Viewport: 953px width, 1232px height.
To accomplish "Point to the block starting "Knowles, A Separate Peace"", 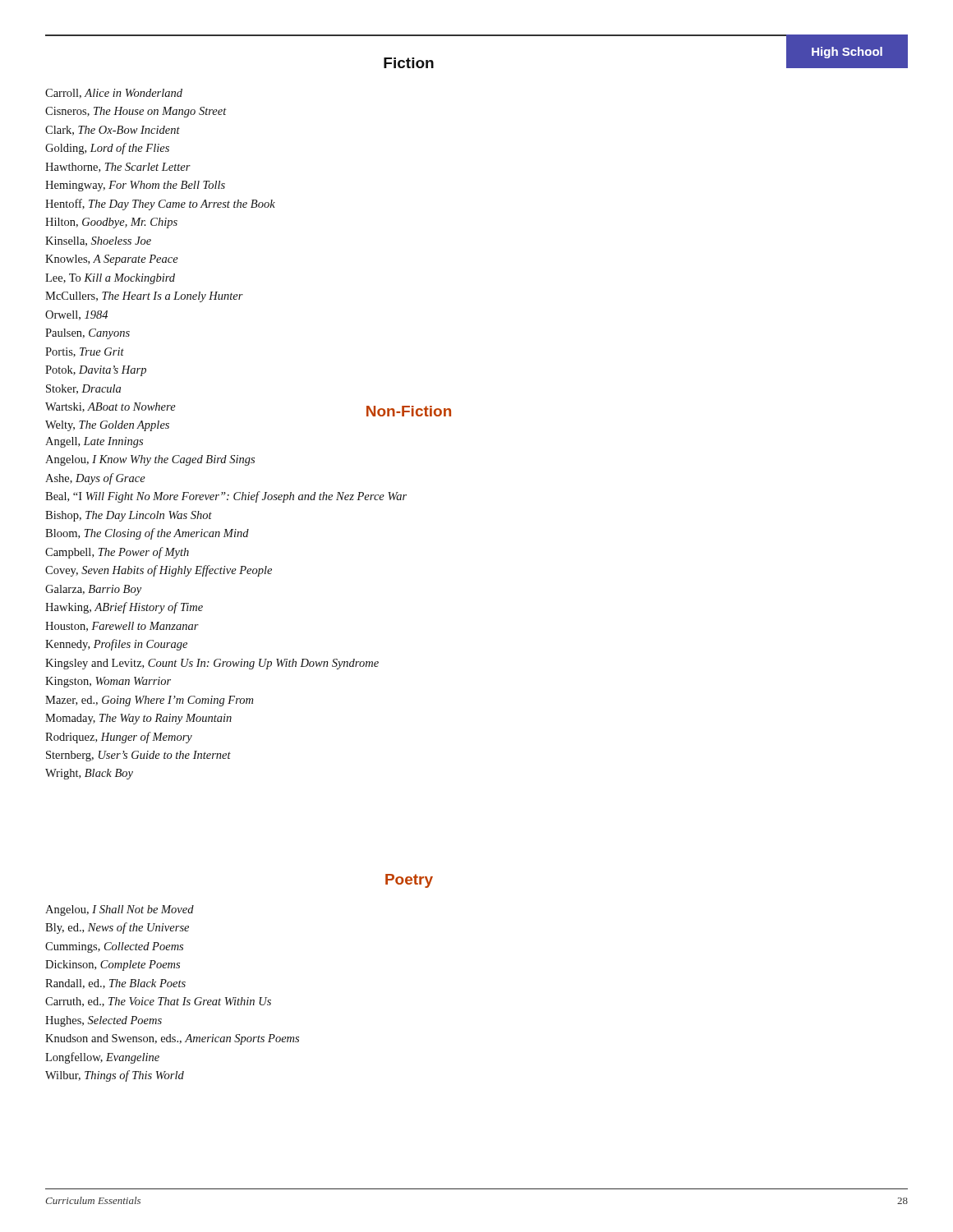I will point(112,259).
